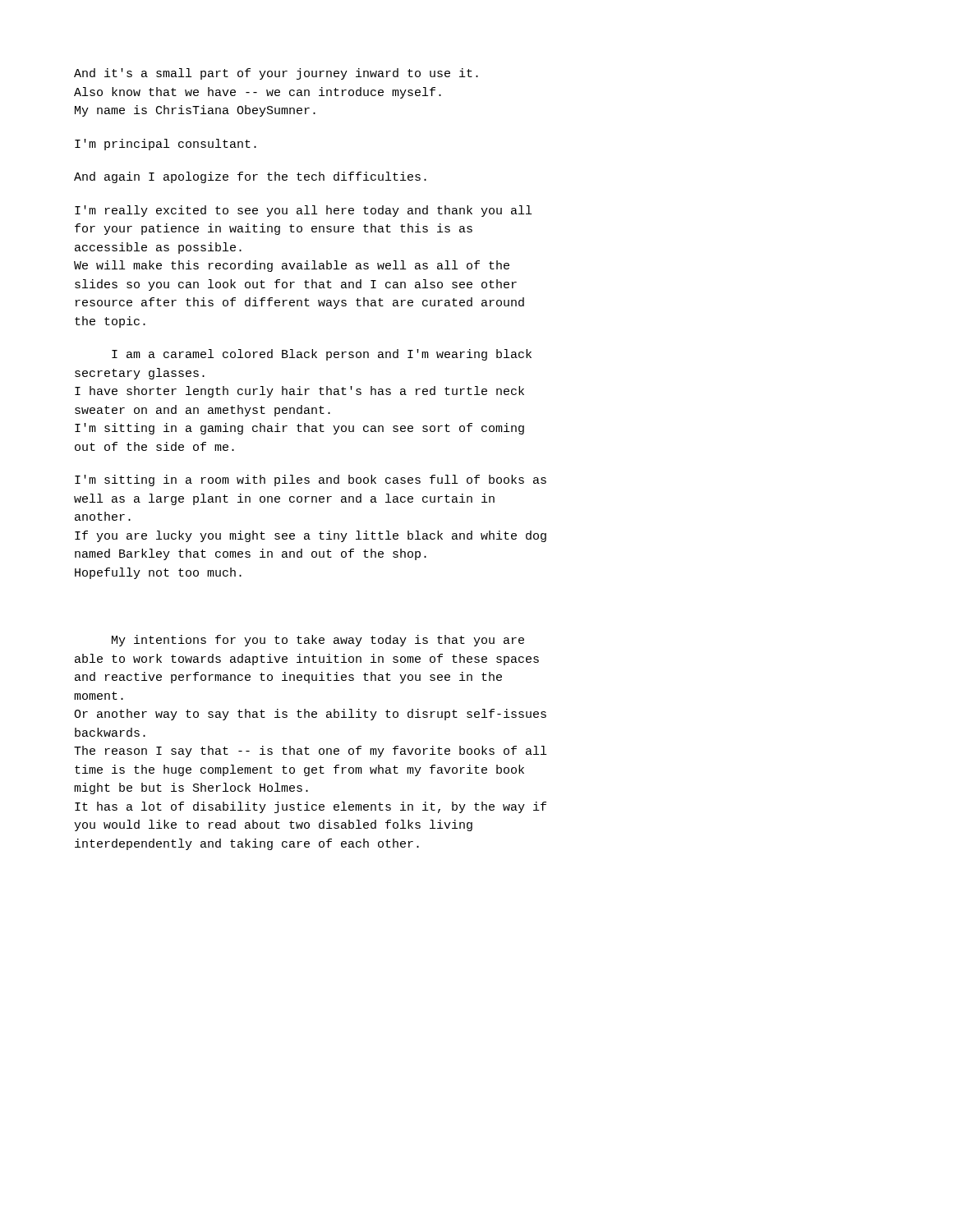
Task: Locate the text "I'm principal consultant."
Action: (166, 145)
